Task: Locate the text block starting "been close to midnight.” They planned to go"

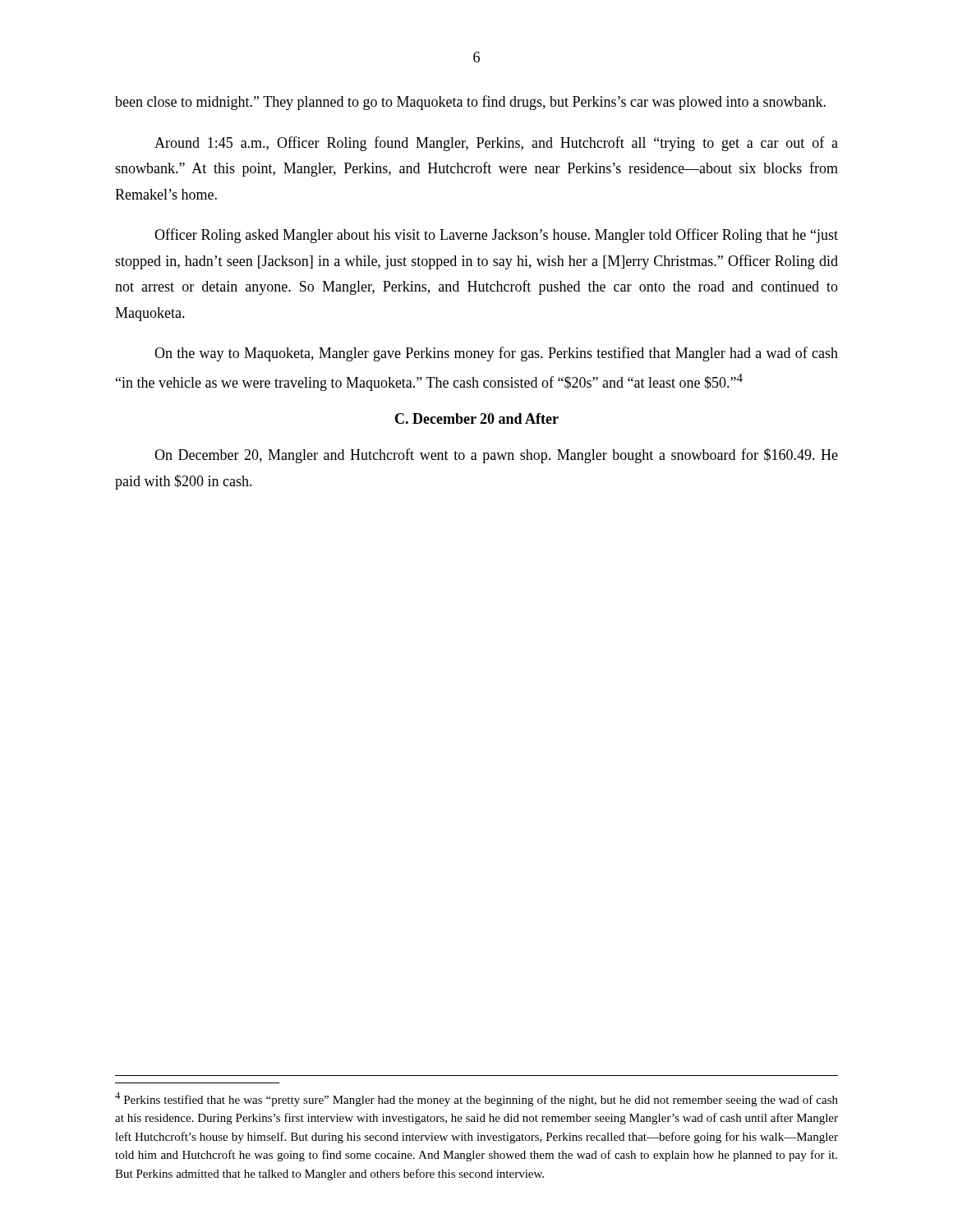Action: coord(471,102)
